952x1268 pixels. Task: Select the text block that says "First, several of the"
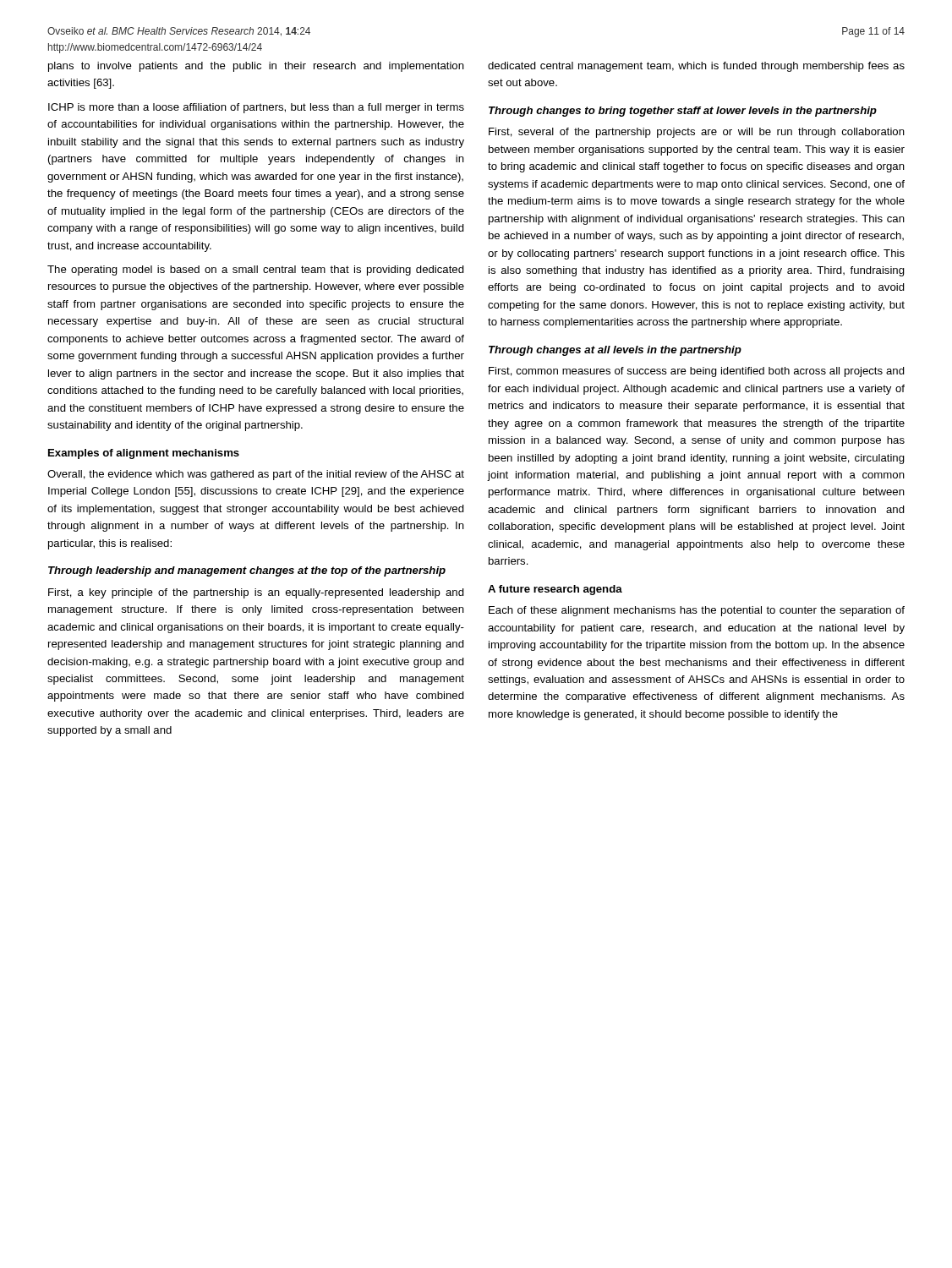coord(696,227)
